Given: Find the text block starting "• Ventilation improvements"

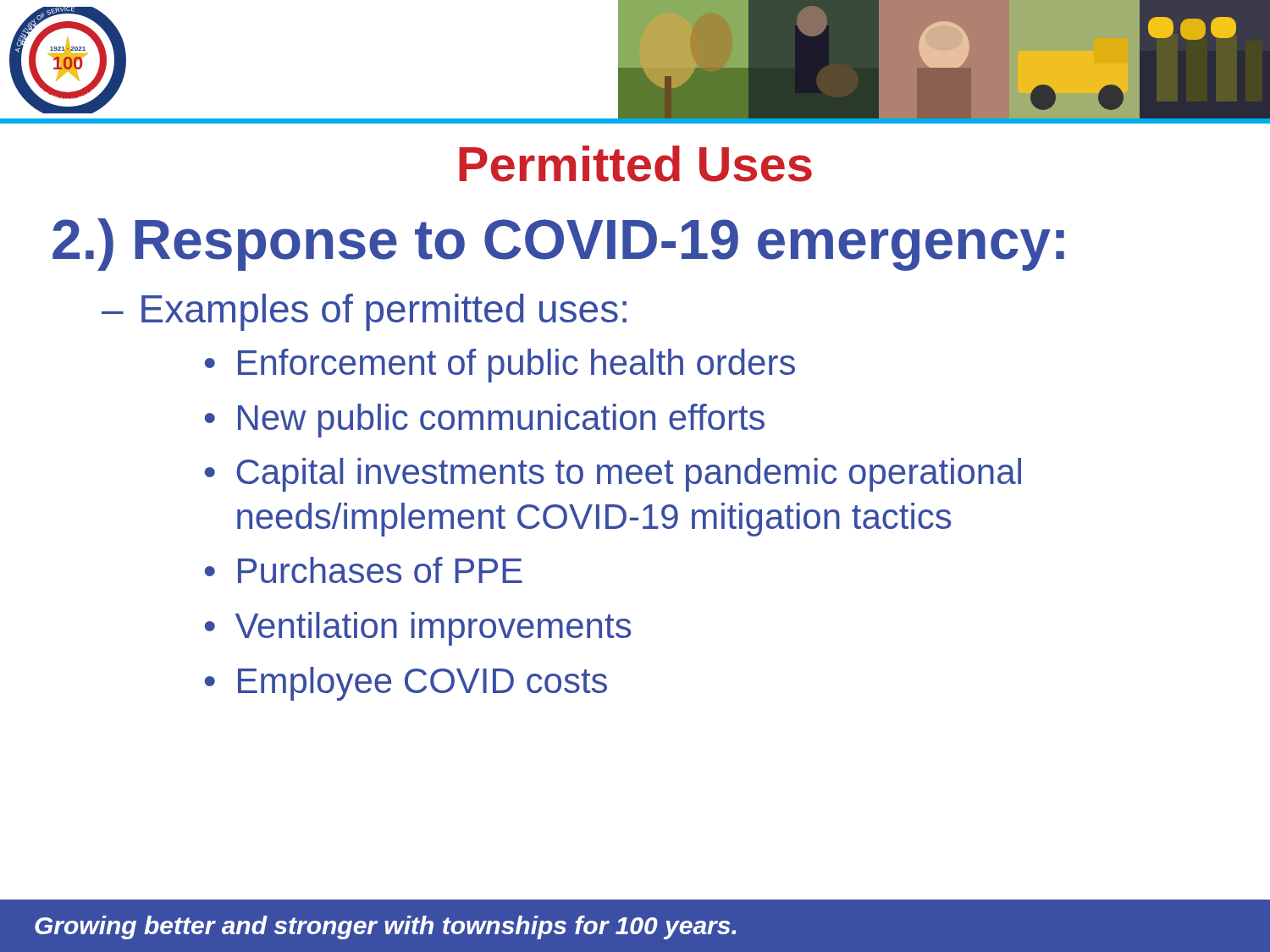Looking at the screenshot, I should tap(418, 627).
